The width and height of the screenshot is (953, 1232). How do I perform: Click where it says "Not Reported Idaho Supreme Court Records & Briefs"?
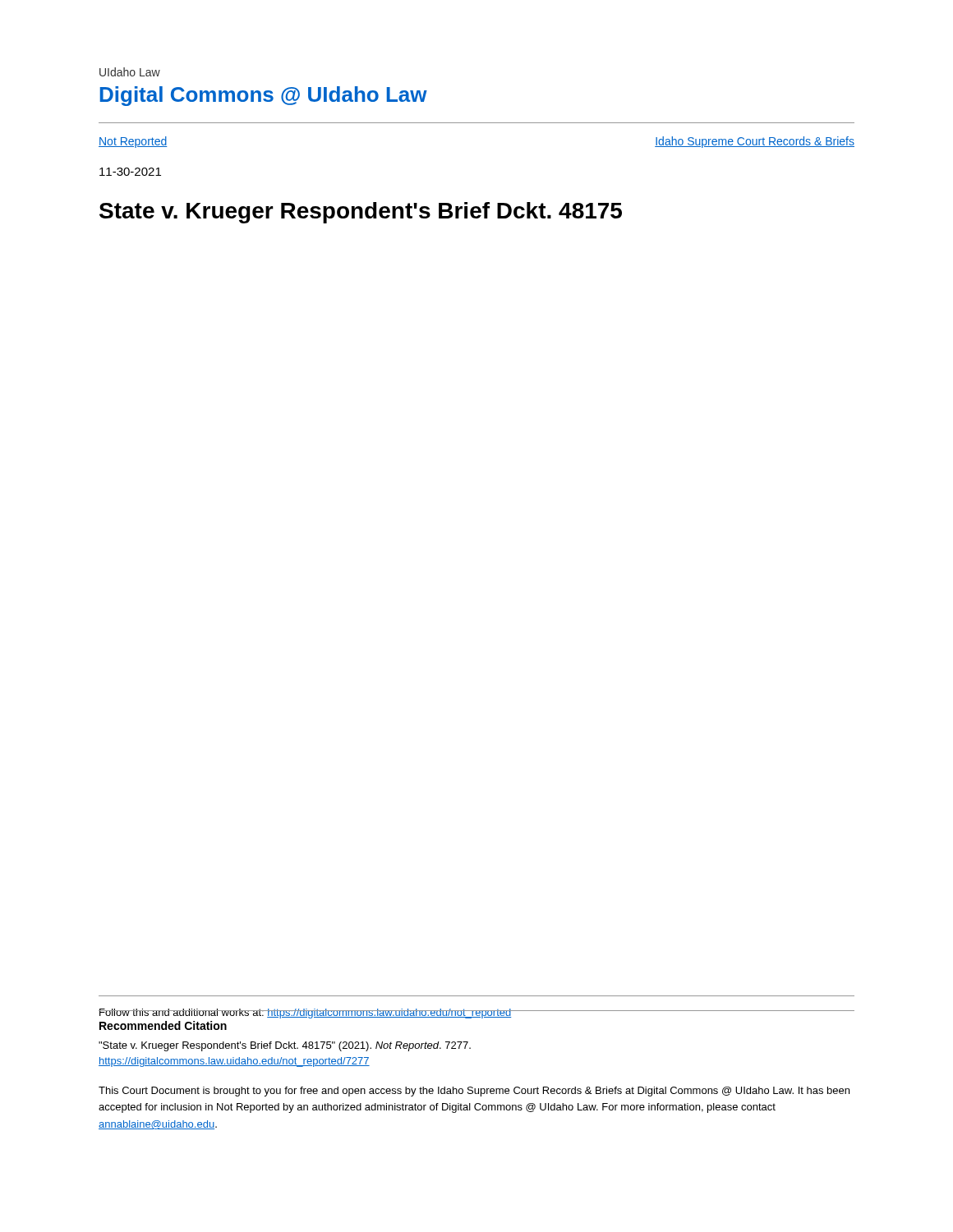(115, 142)
